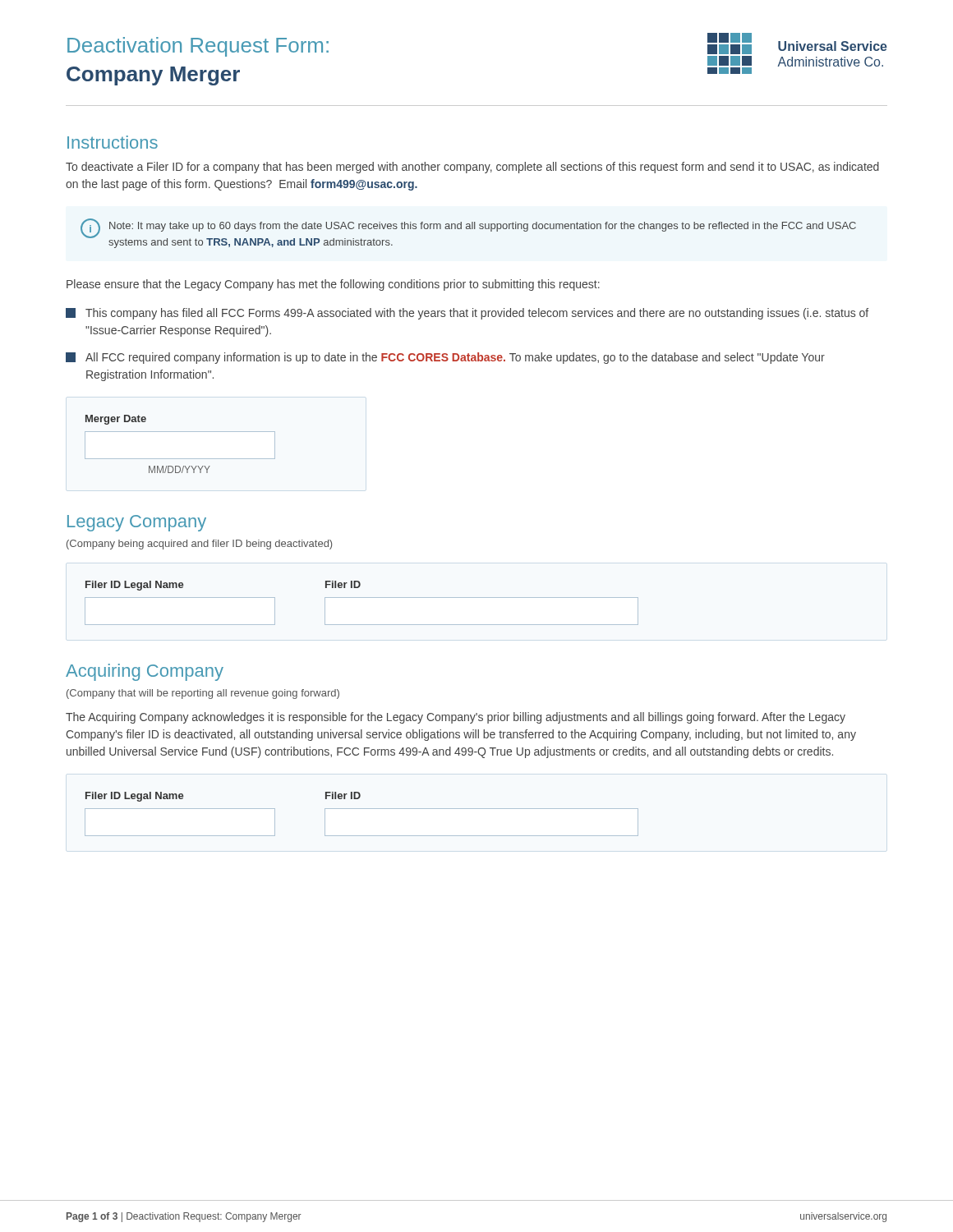Select the text starting "Please ensure that the Legacy"
The height and width of the screenshot is (1232, 953).
tap(476, 285)
